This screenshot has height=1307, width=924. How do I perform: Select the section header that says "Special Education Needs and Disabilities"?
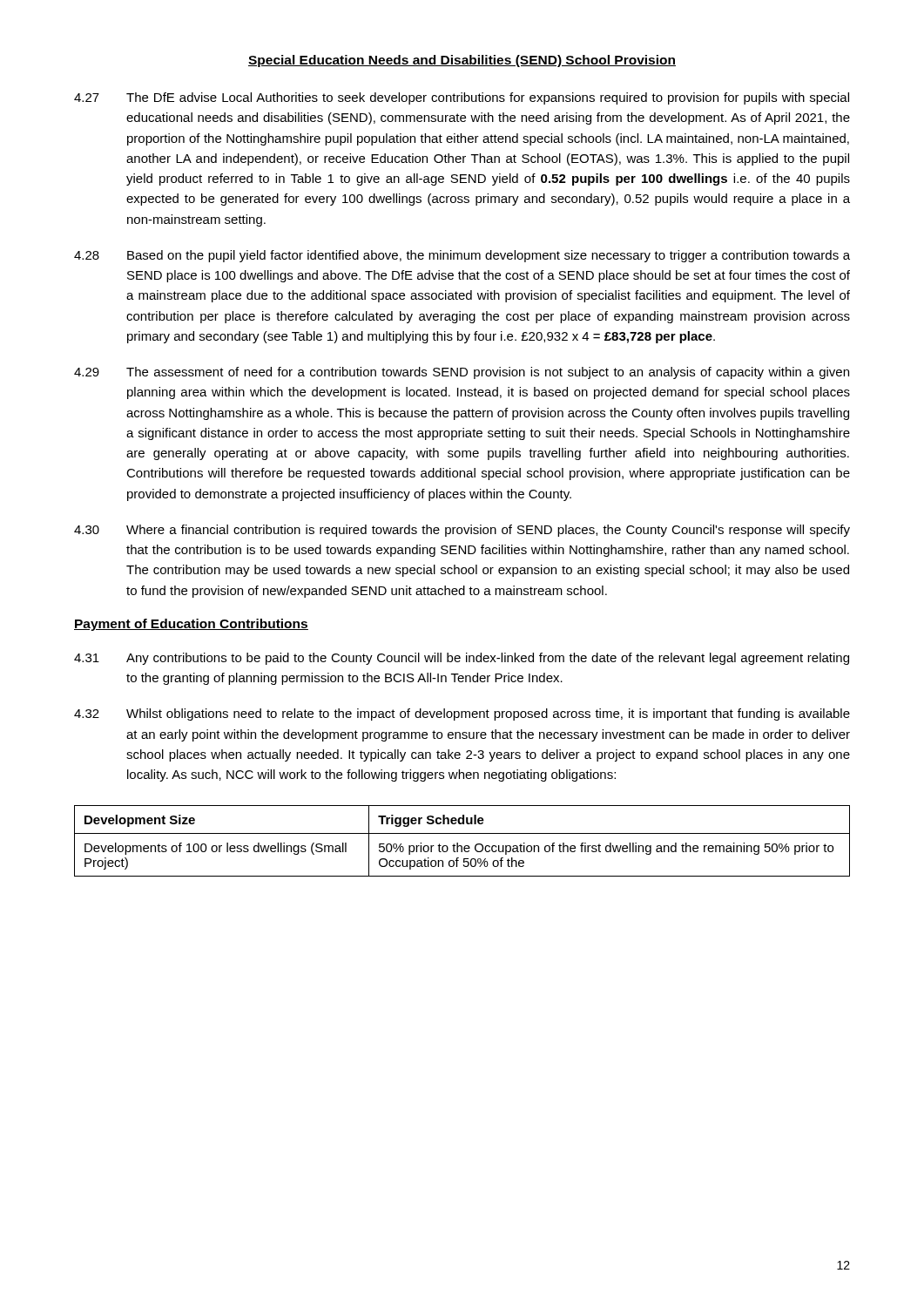462,60
